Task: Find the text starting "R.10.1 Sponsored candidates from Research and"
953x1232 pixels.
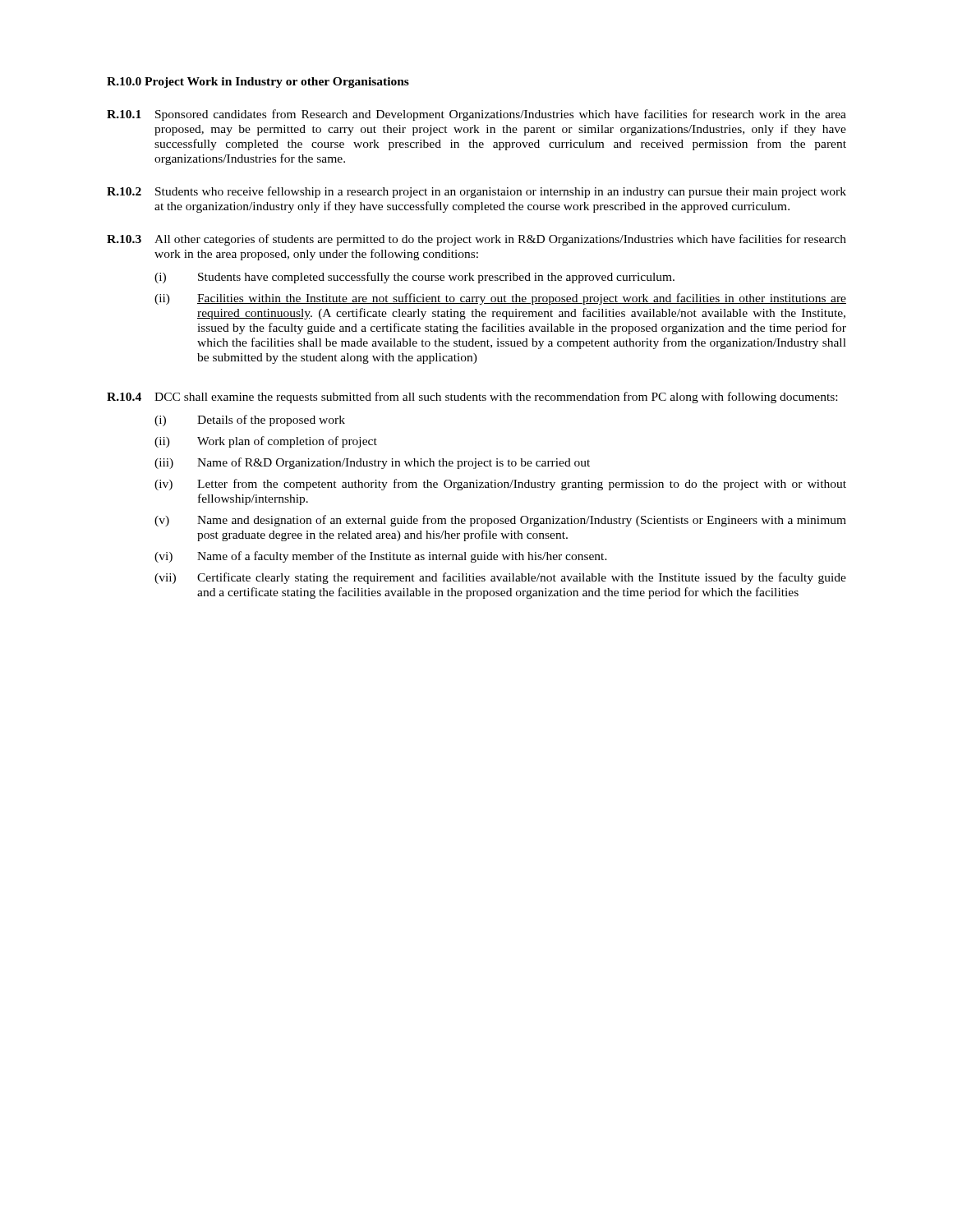Action: (476, 136)
